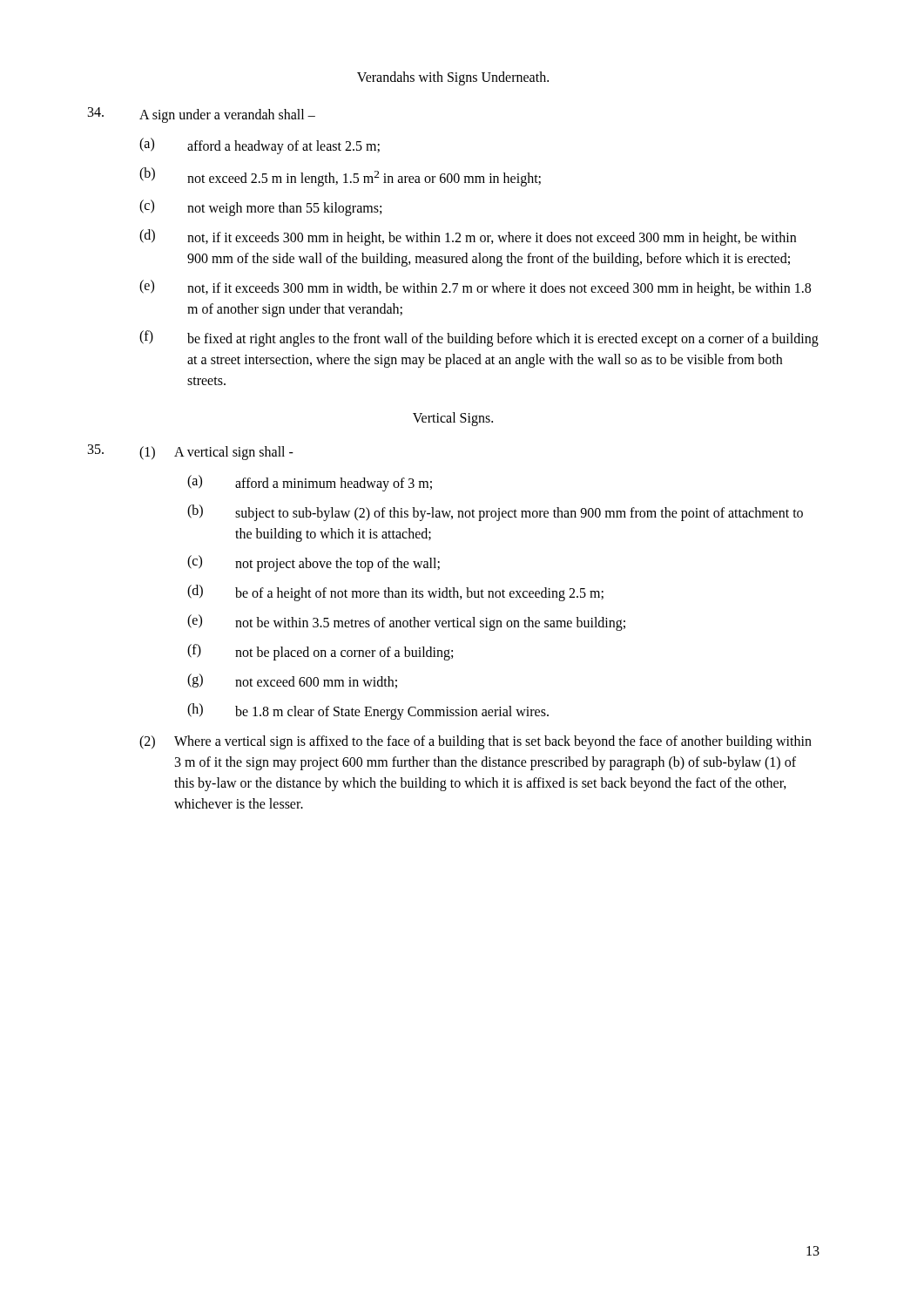Where is the passage that starts "(c) not project above the top of the"?
The width and height of the screenshot is (924, 1307).
tap(314, 563)
